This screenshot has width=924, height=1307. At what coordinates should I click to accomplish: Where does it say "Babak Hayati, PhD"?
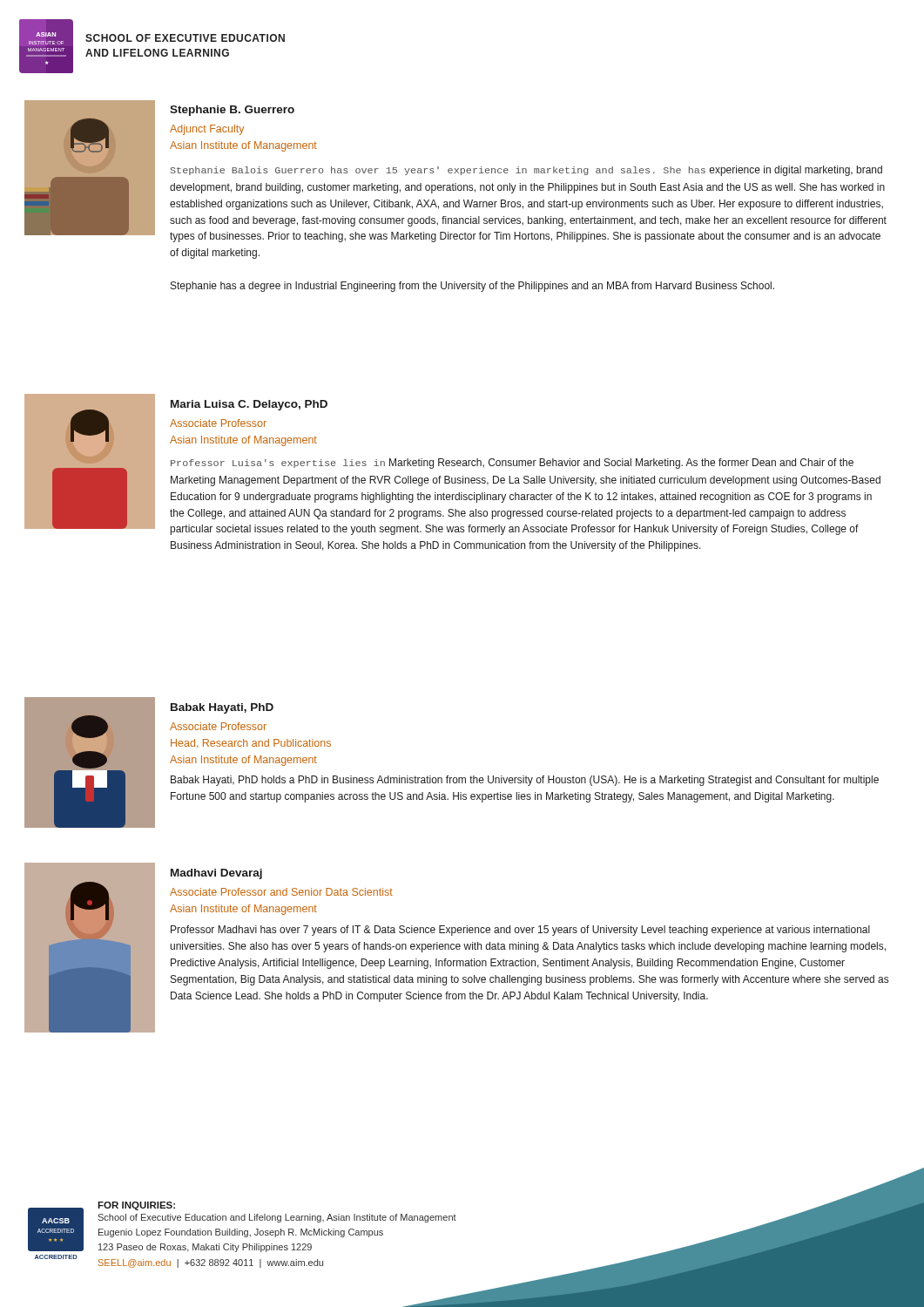[x=222, y=708]
